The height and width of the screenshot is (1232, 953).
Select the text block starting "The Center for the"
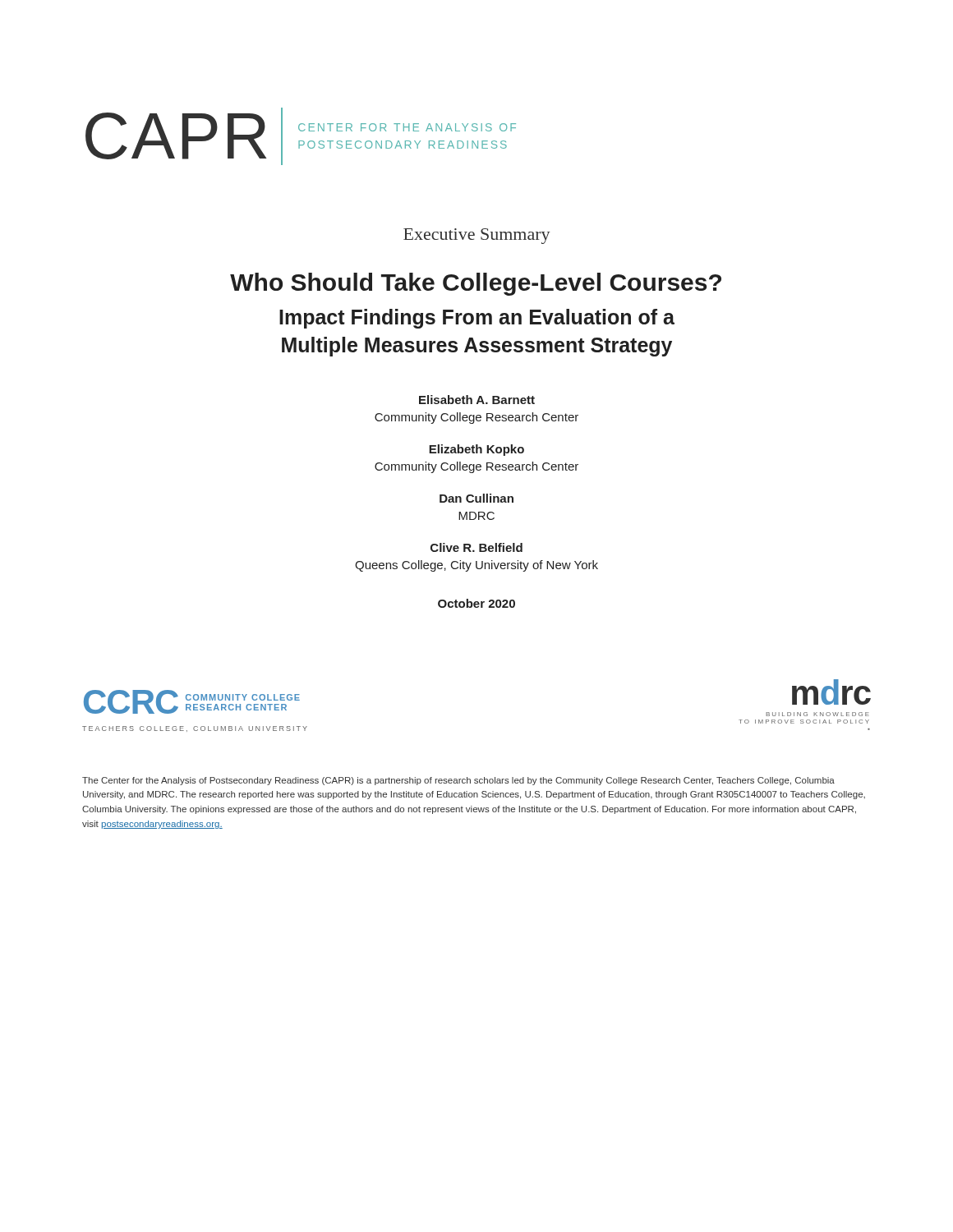tap(474, 802)
